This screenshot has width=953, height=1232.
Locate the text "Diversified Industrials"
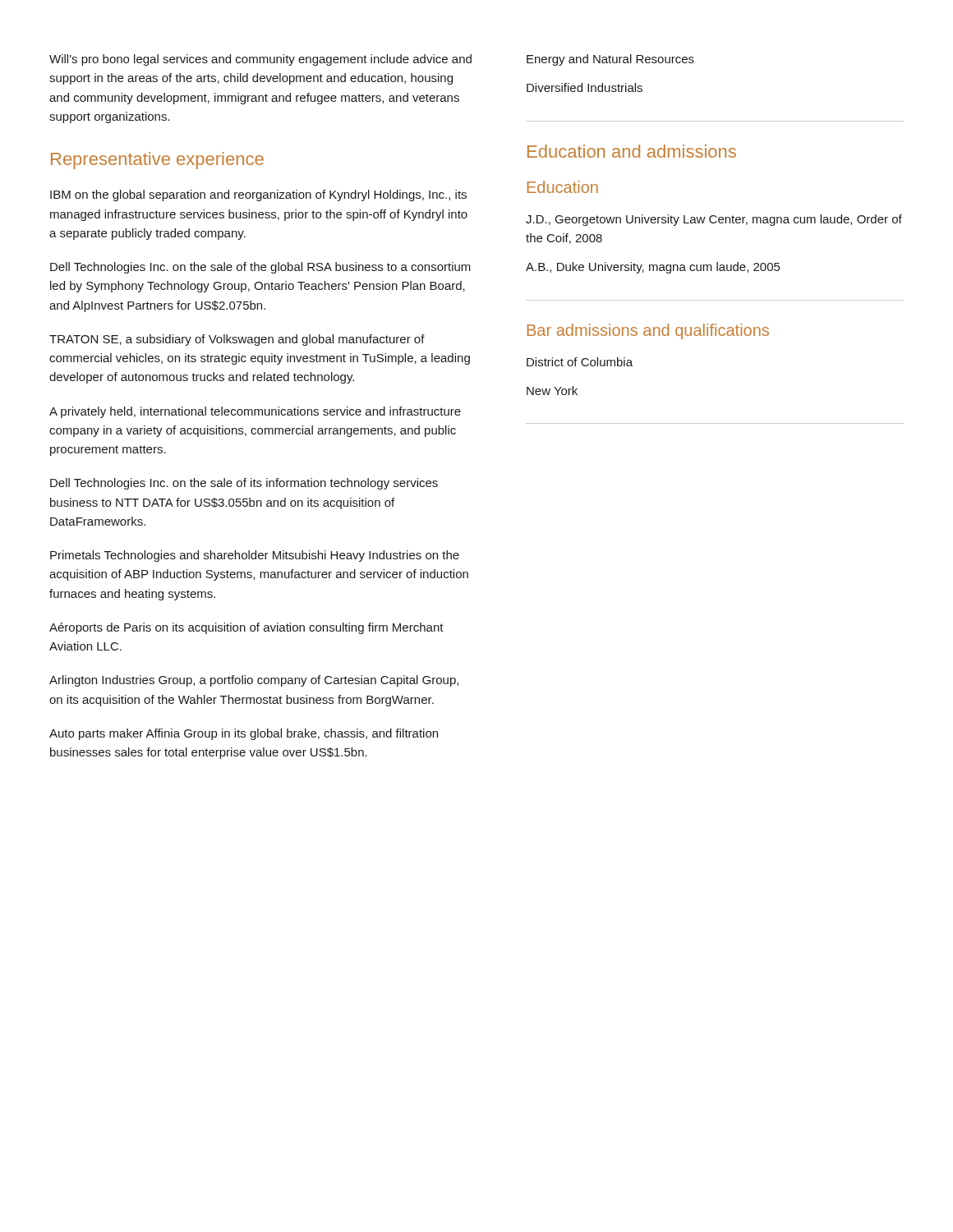click(x=584, y=88)
